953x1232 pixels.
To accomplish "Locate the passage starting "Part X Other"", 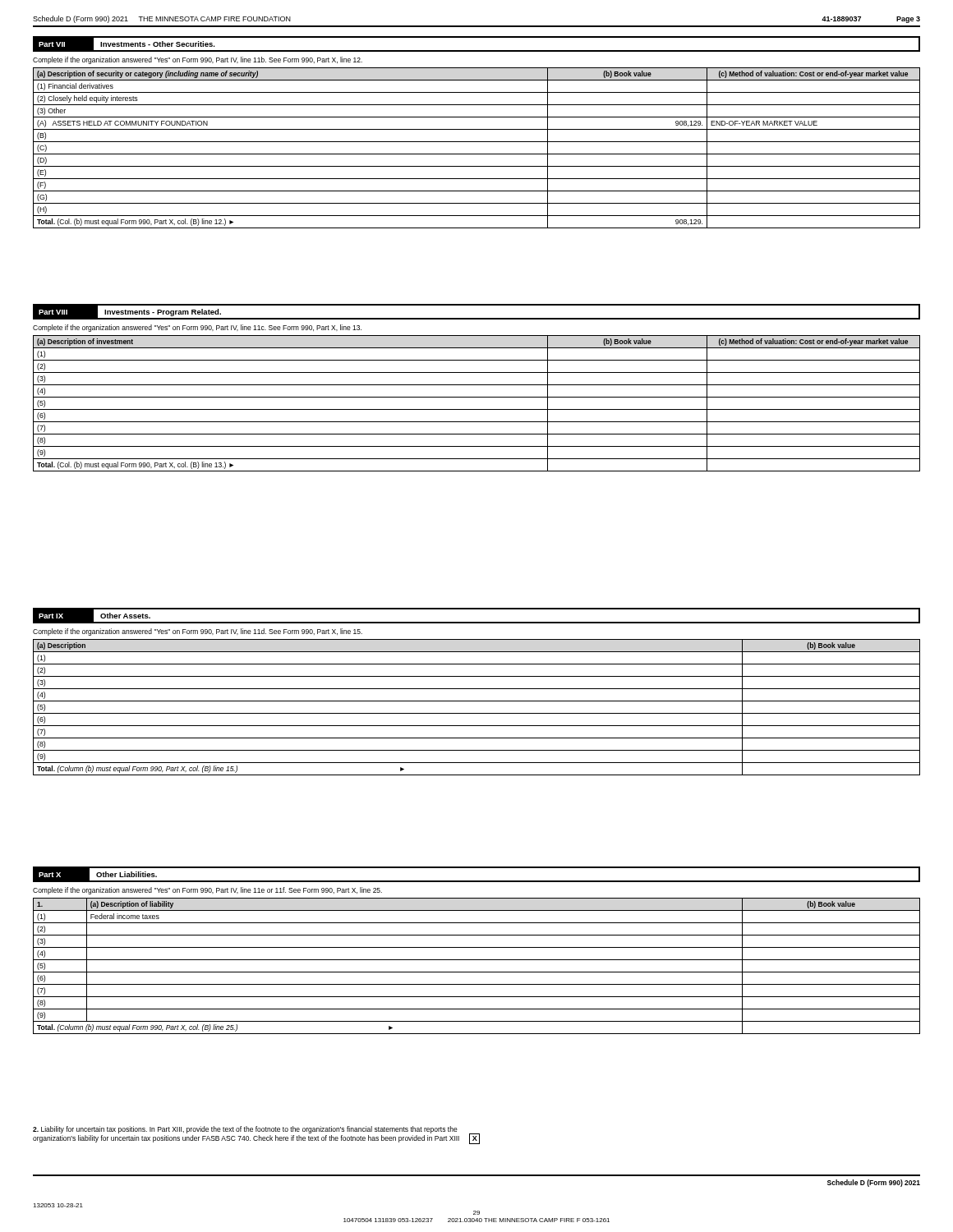I will (476, 874).
